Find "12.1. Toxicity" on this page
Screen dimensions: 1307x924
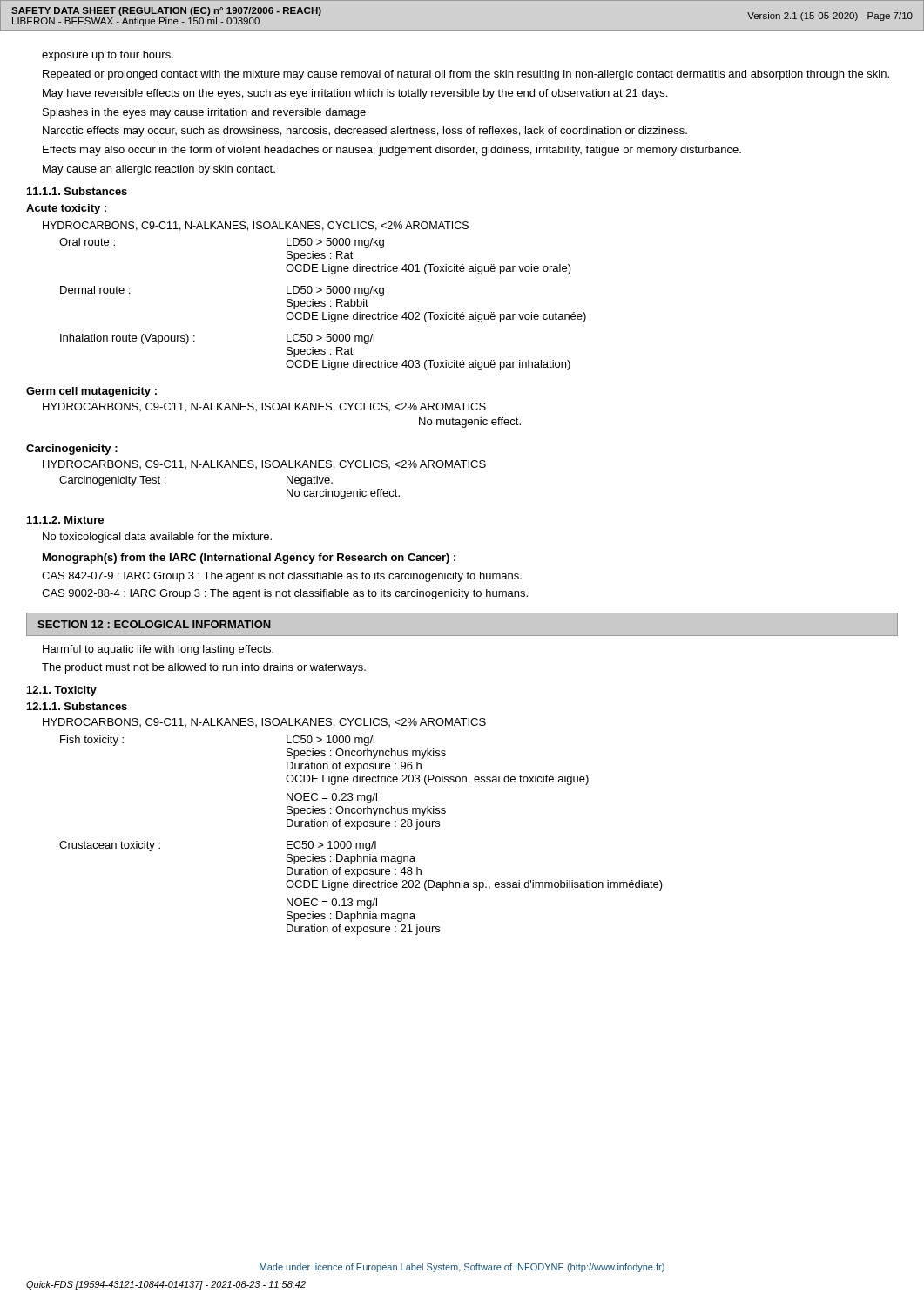61,690
